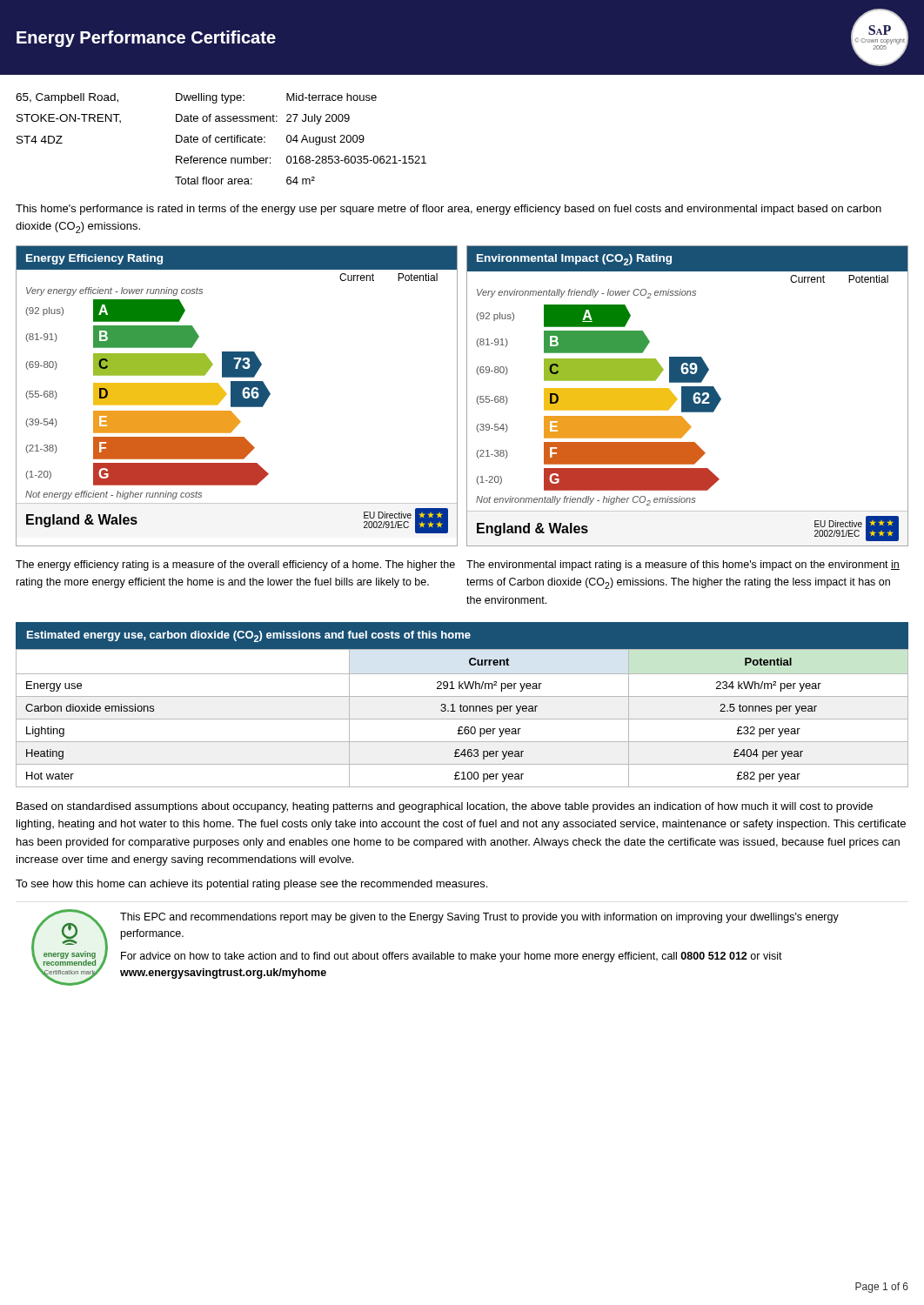
Task: Click on the table containing "£463 per year"
Action: [462, 718]
